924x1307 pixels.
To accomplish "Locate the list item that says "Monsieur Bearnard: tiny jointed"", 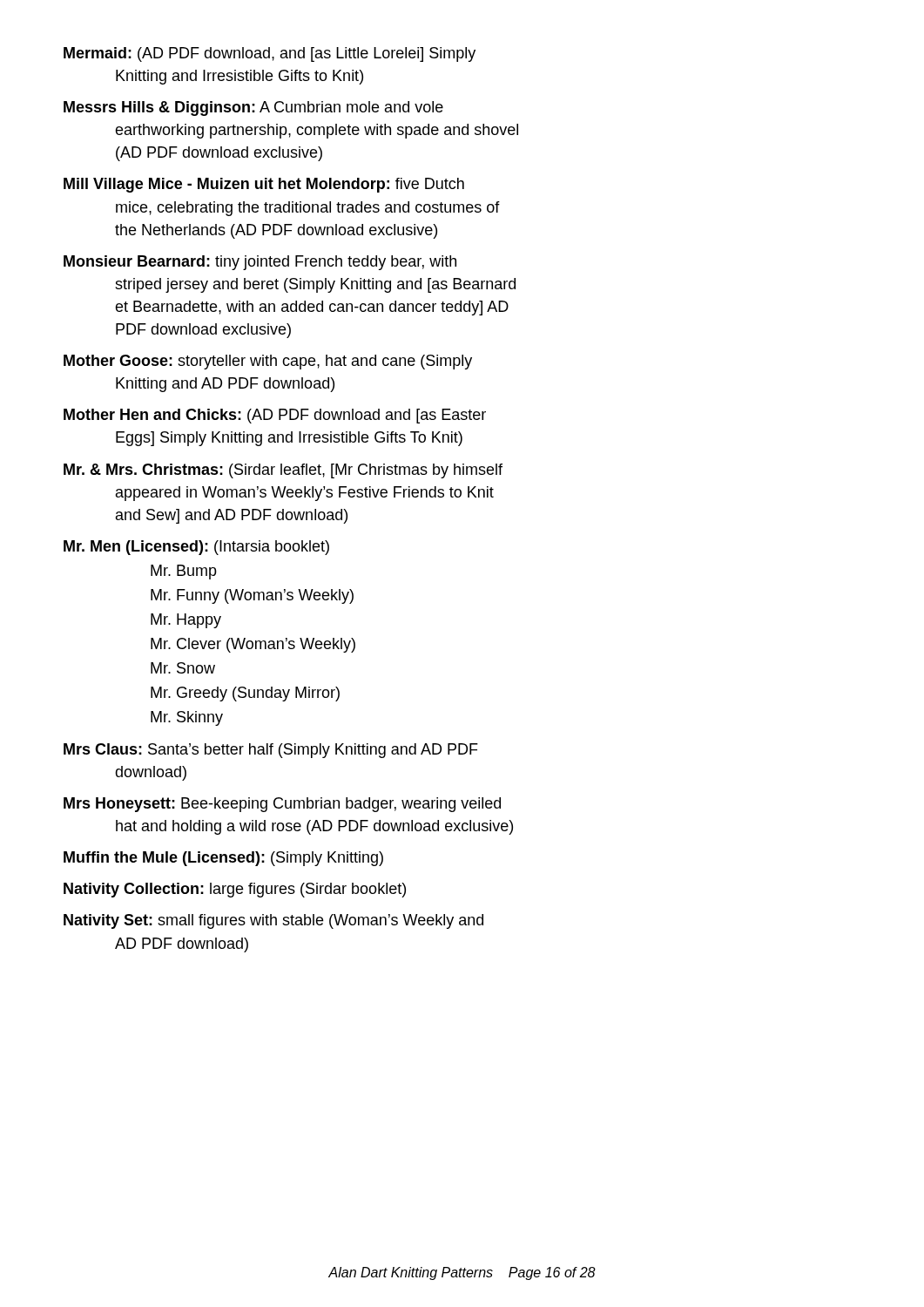I will coord(462,297).
